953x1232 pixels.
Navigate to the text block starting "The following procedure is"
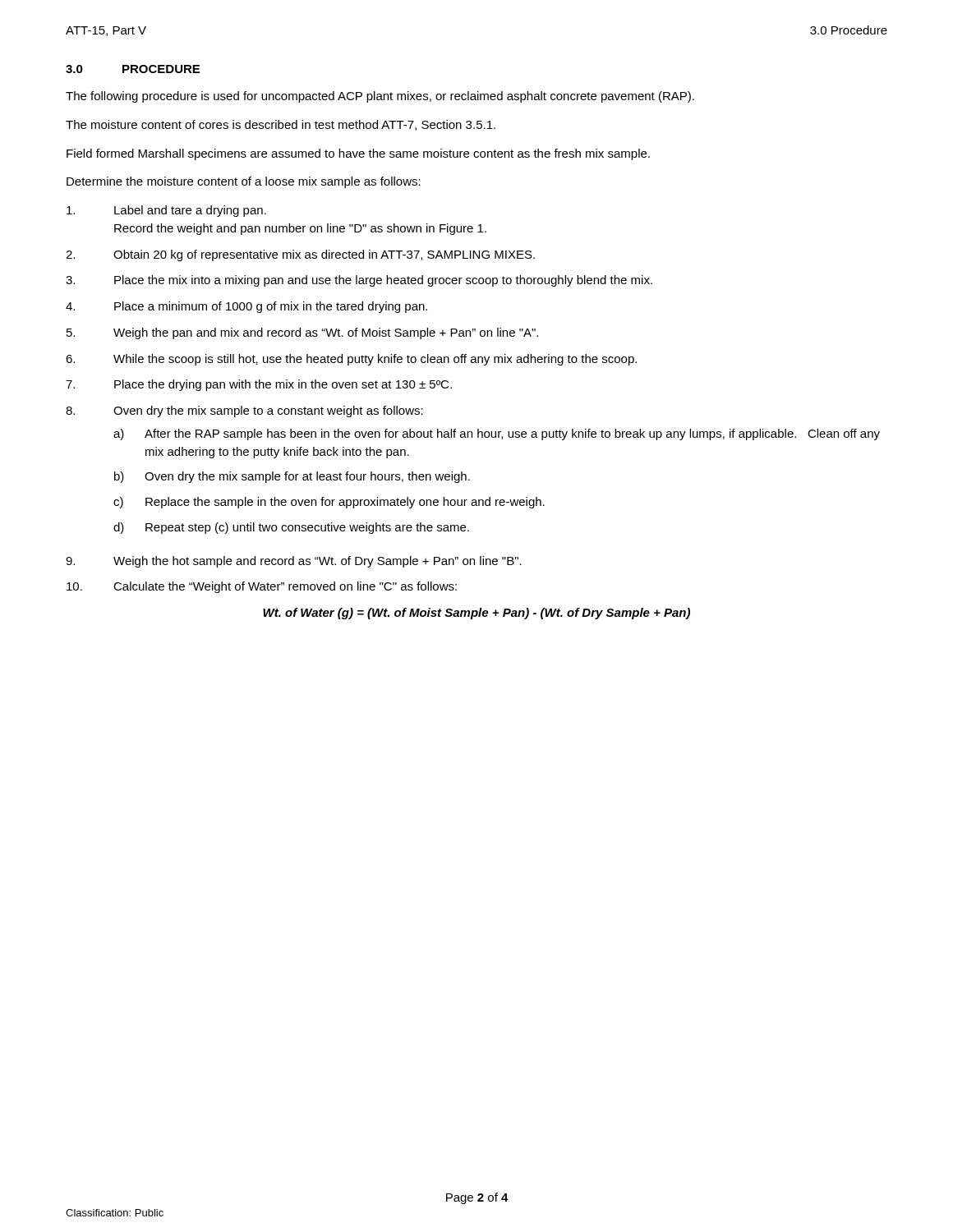point(380,96)
